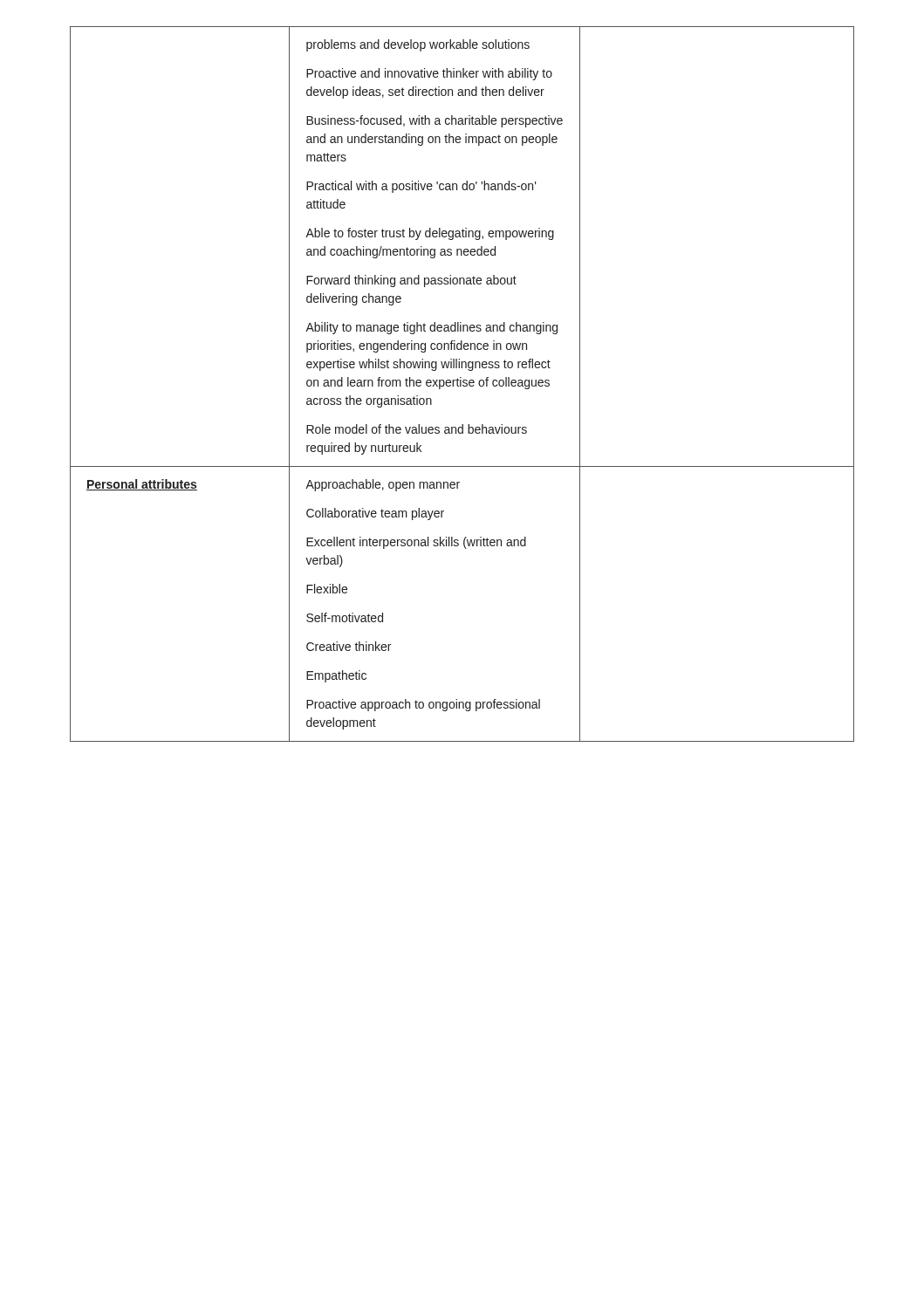Locate the table with the text "problems and develop"

point(462,384)
